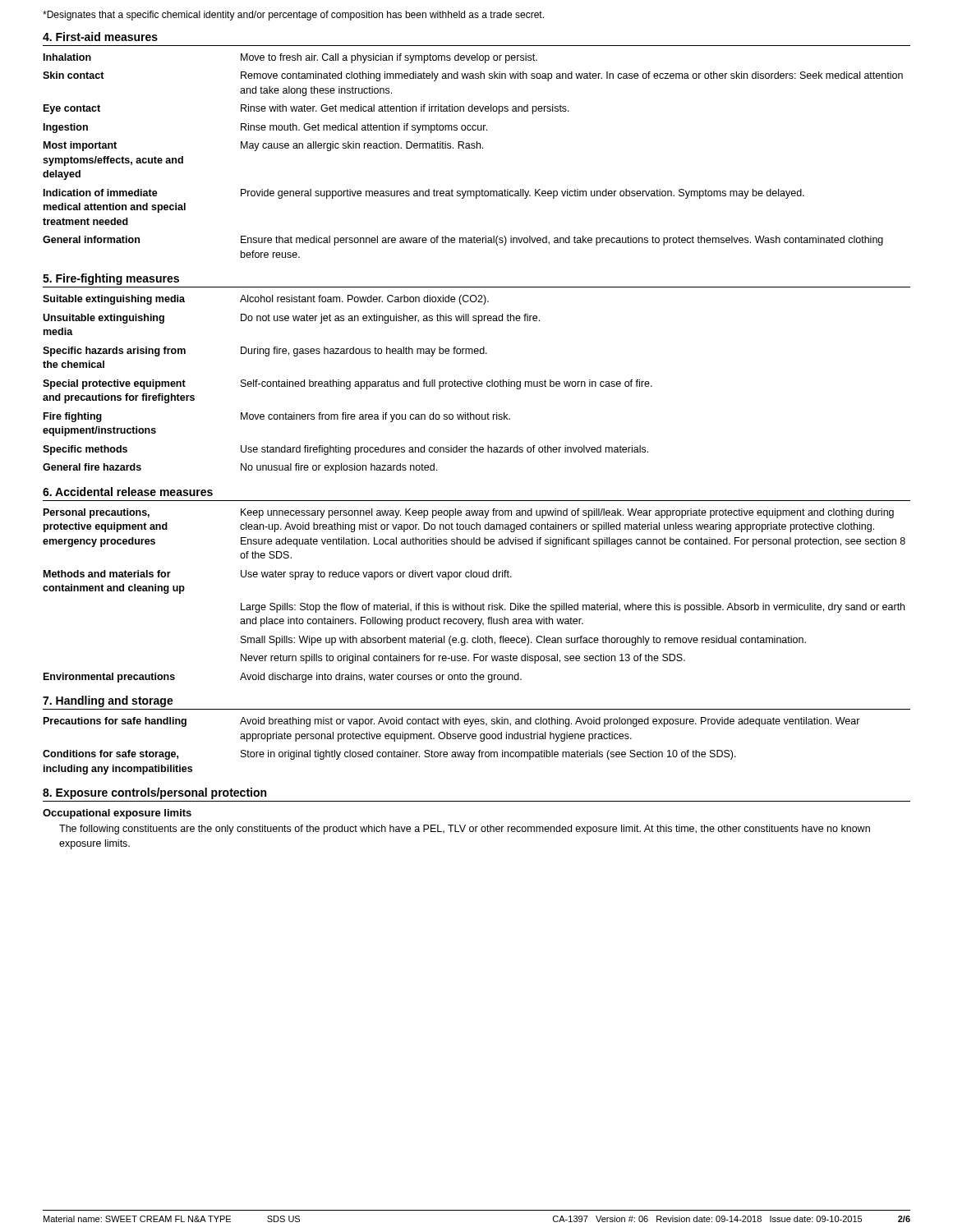Locate the section header with the text "Occupational exposure limits"

coord(117,813)
